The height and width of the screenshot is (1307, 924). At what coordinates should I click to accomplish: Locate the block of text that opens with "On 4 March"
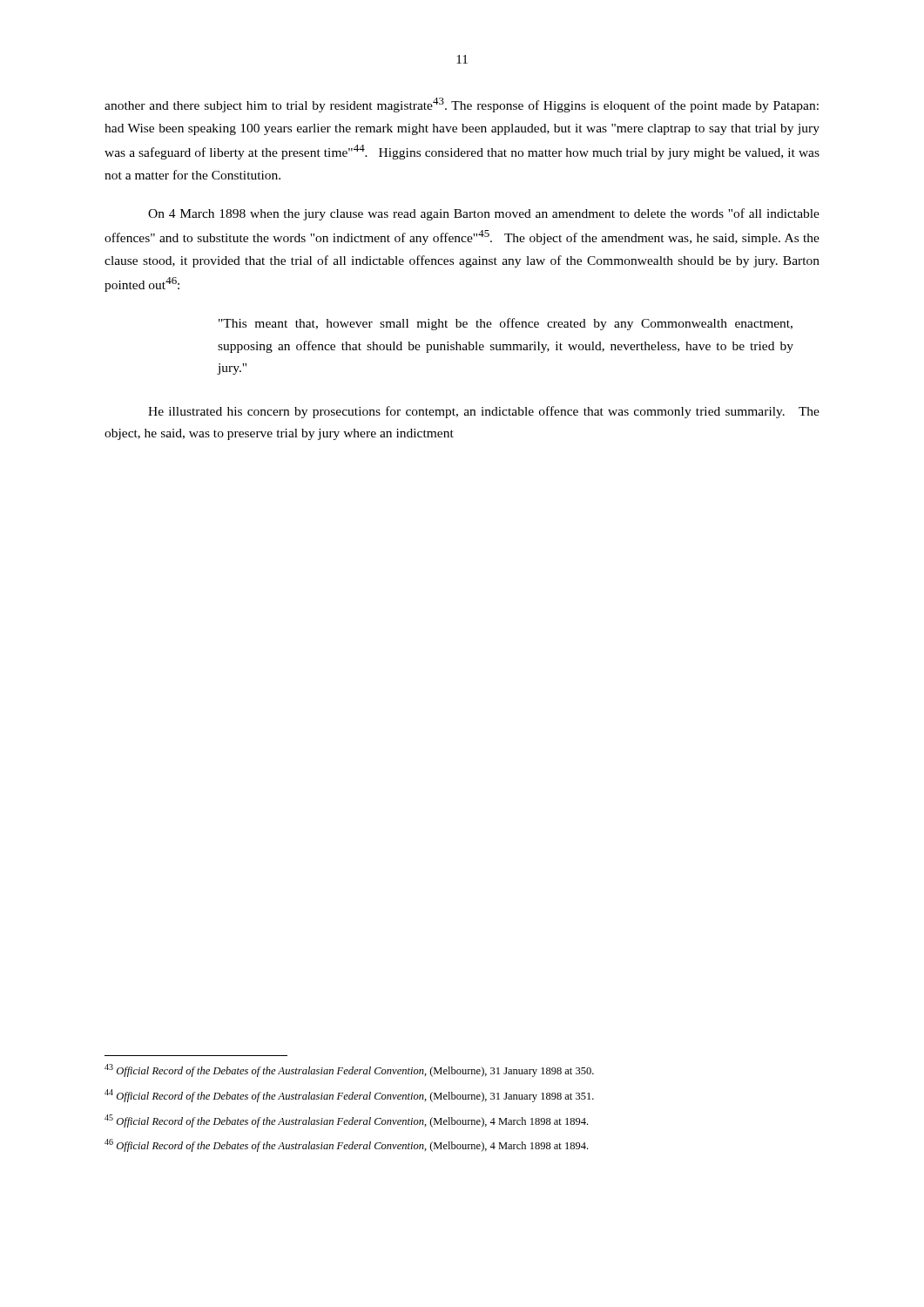[x=462, y=249]
